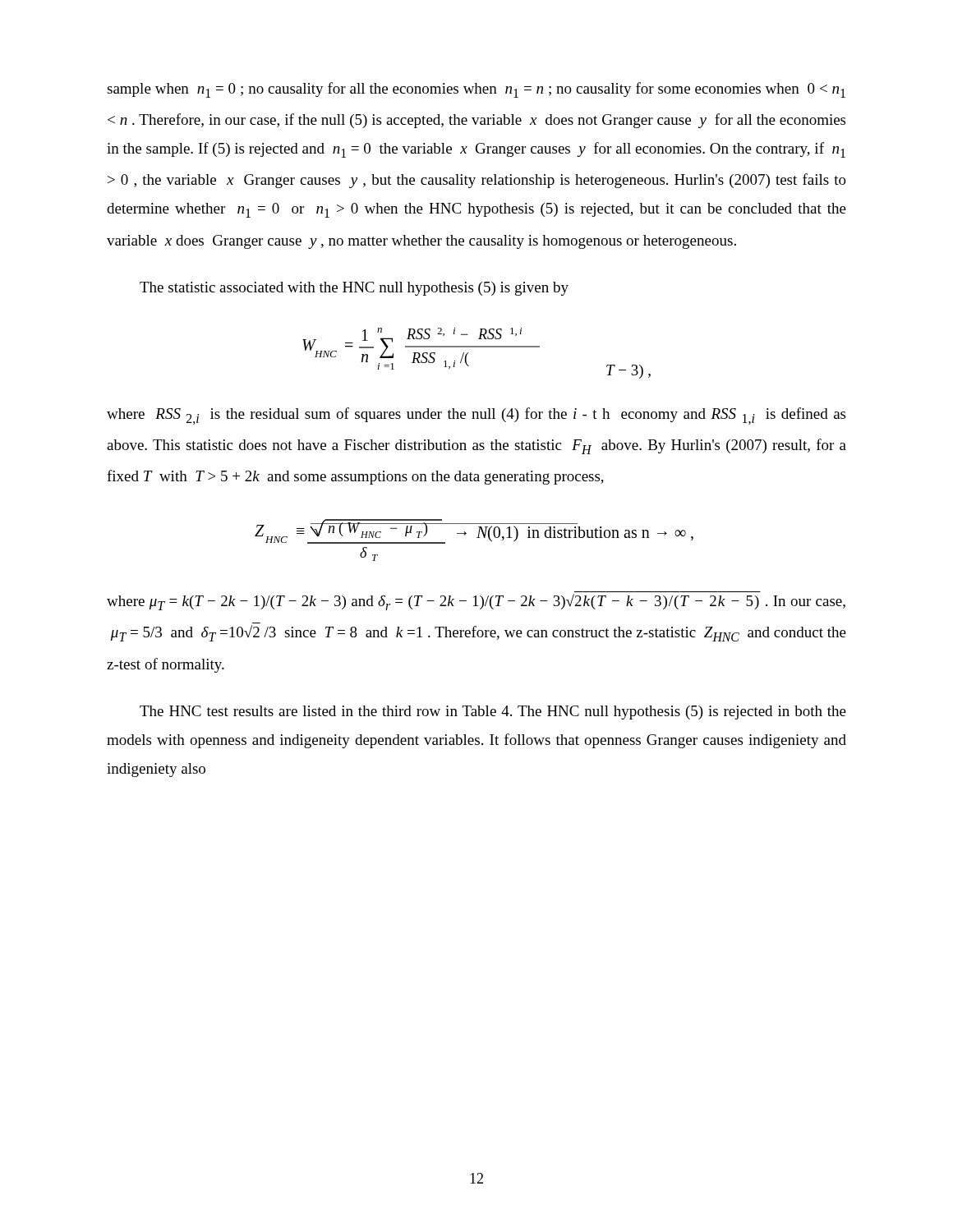The image size is (953, 1232).
Task: Point to the text starting "where RSS 2,i"
Action: click(x=476, y=445)
